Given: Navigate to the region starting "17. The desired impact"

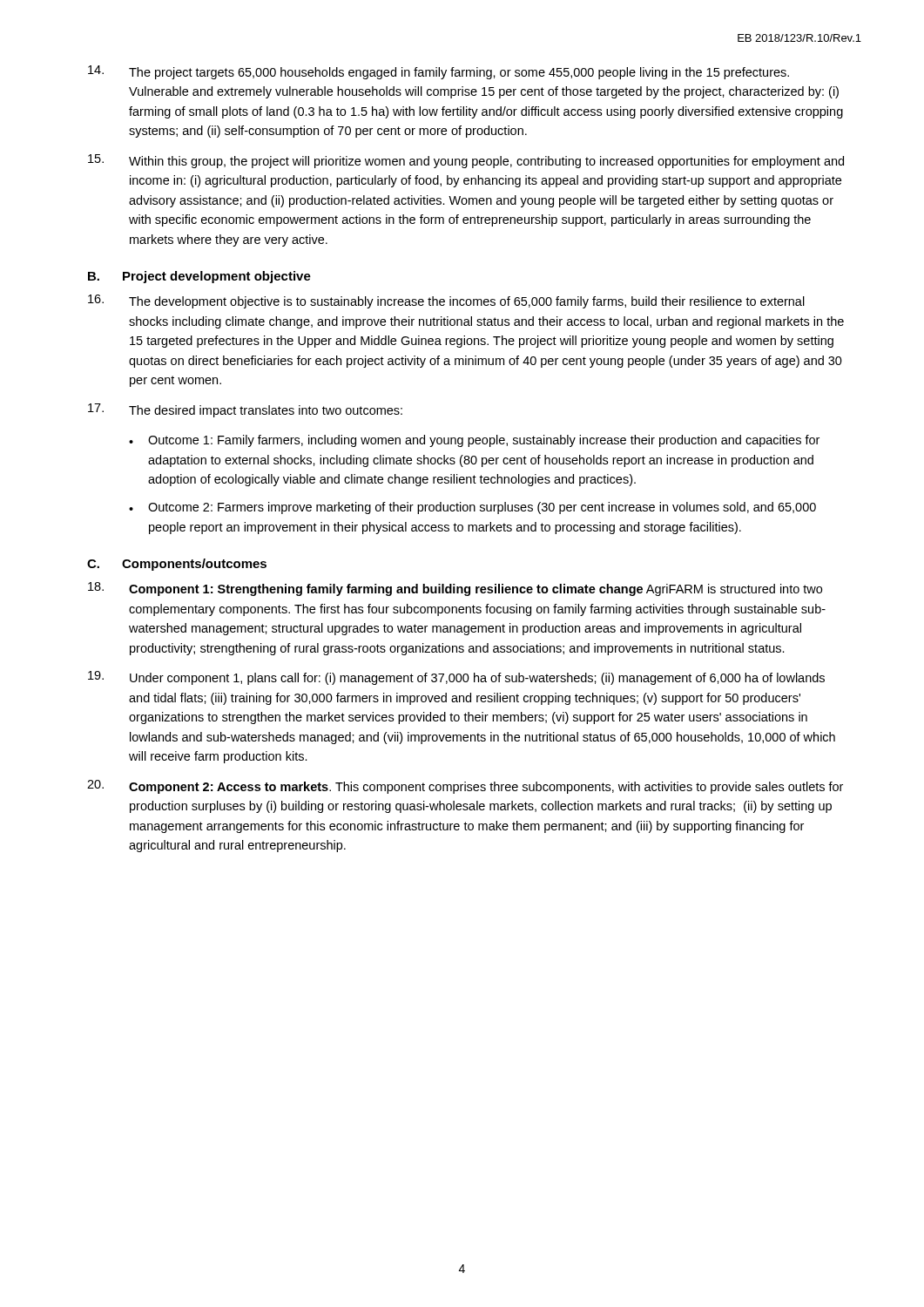Looking at the screenshot, I should (x=245, y=410).
